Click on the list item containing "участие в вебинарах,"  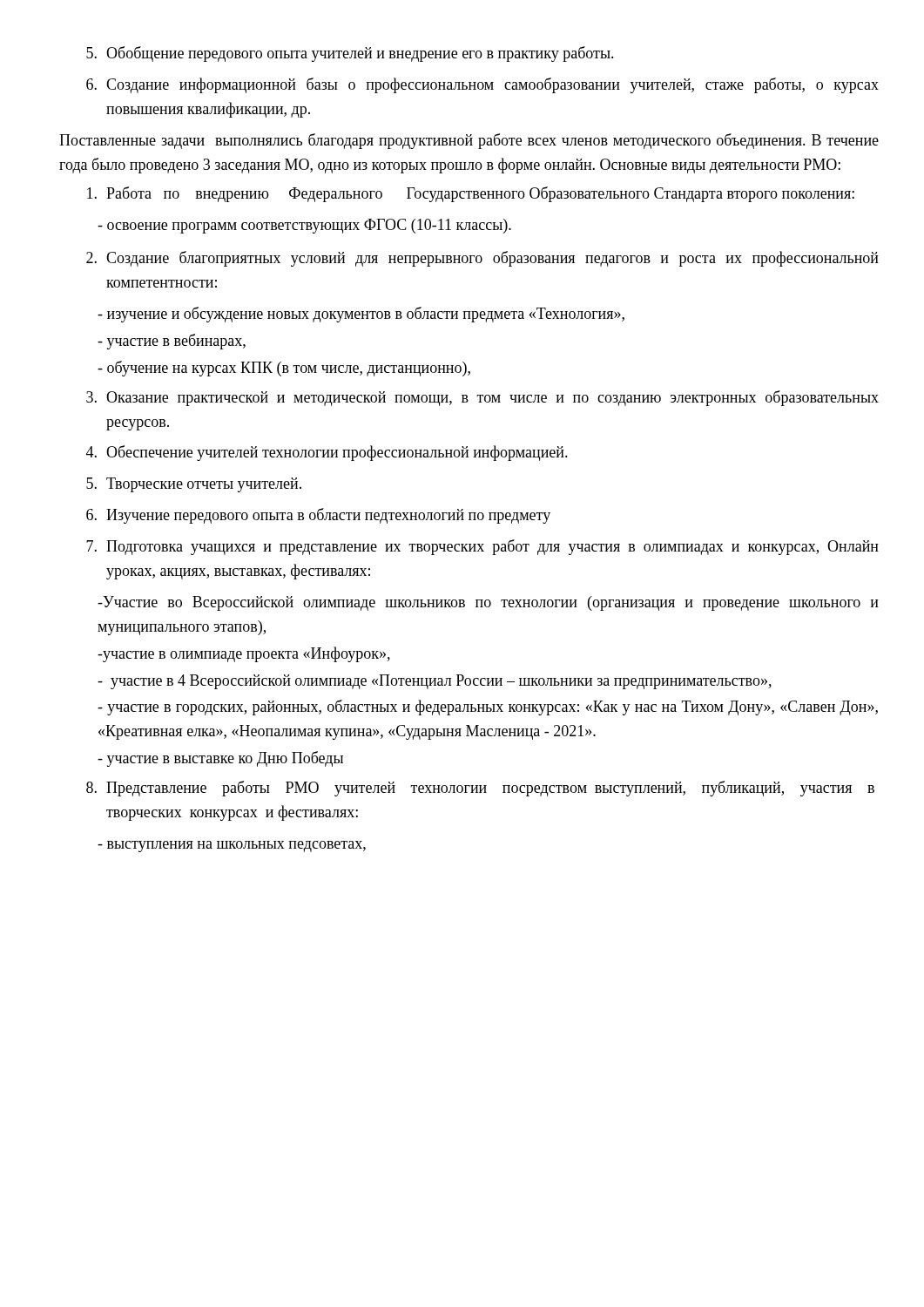[x=172, y=341]
